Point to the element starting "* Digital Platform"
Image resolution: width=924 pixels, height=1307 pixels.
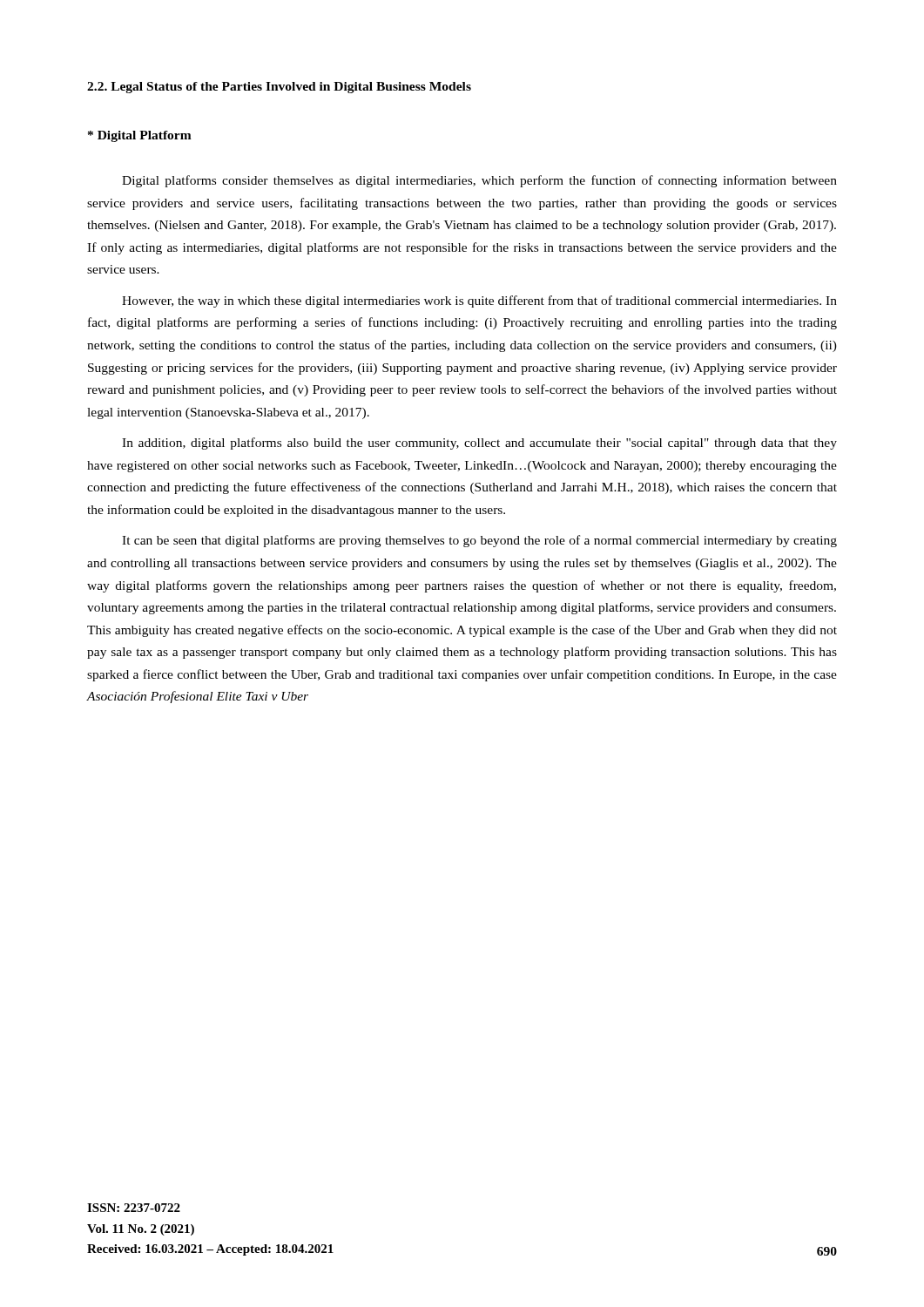(139, 135)
